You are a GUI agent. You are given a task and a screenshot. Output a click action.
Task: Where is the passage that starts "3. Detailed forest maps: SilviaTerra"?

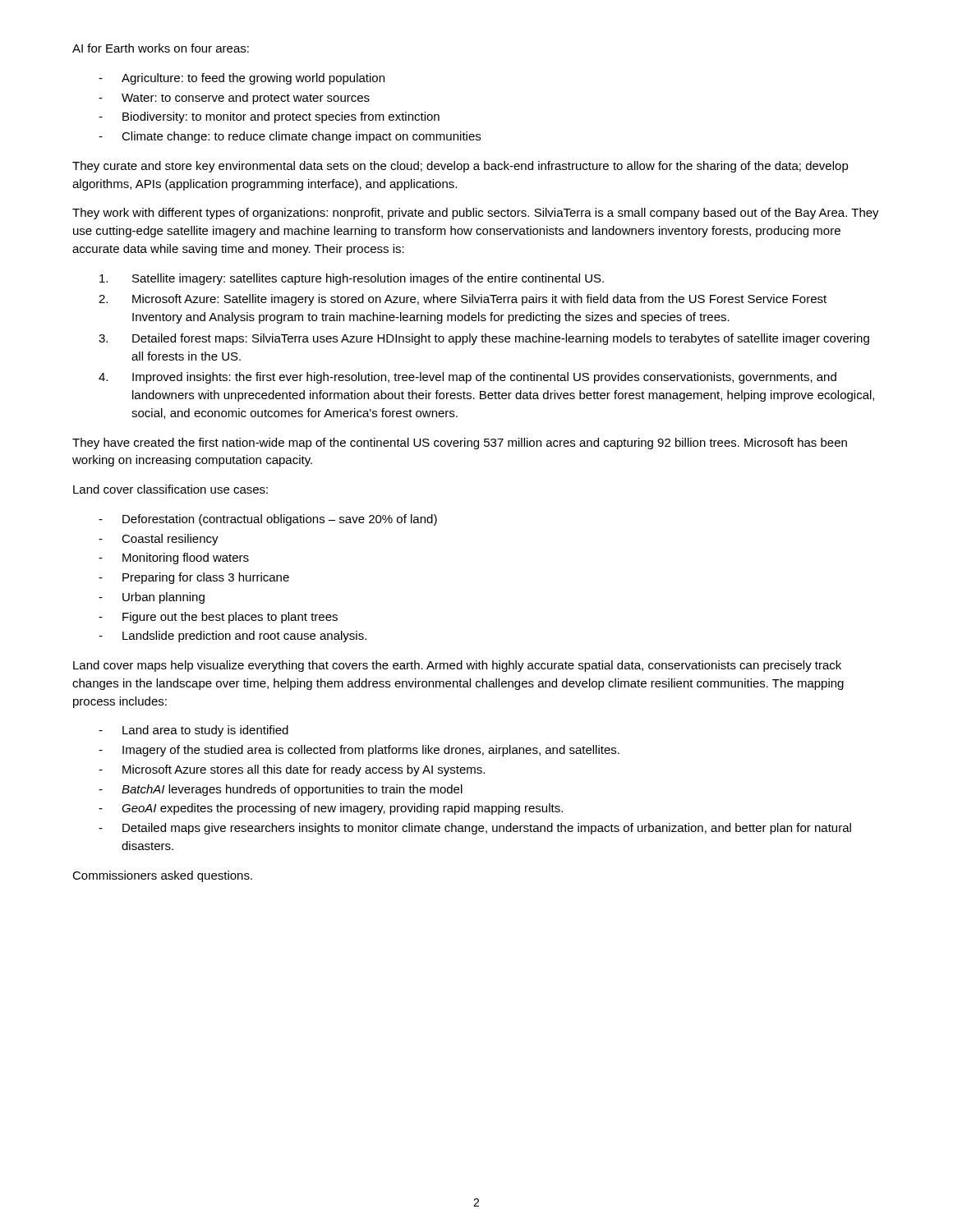[476, 347]
